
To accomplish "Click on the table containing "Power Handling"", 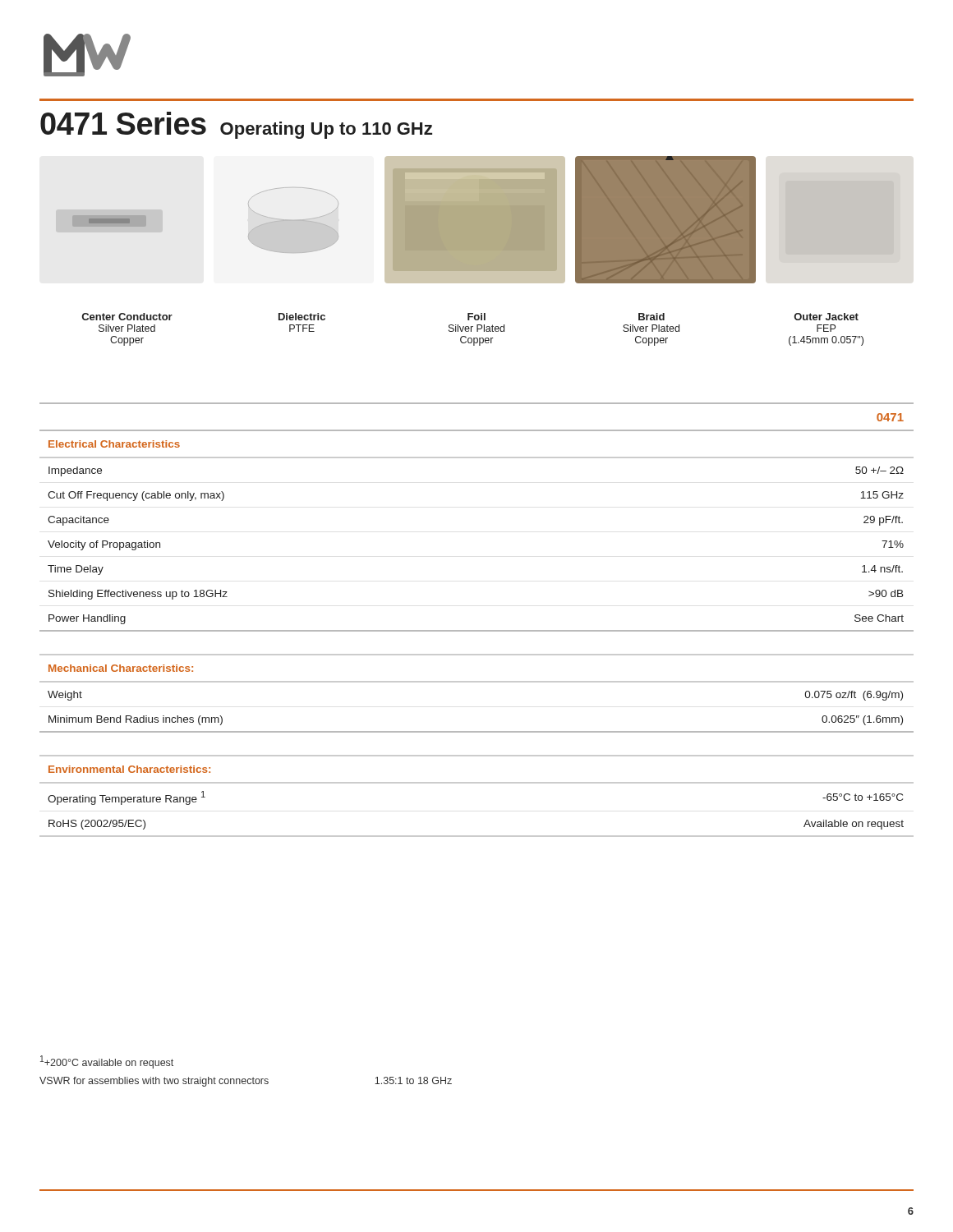I will (476, 620).
